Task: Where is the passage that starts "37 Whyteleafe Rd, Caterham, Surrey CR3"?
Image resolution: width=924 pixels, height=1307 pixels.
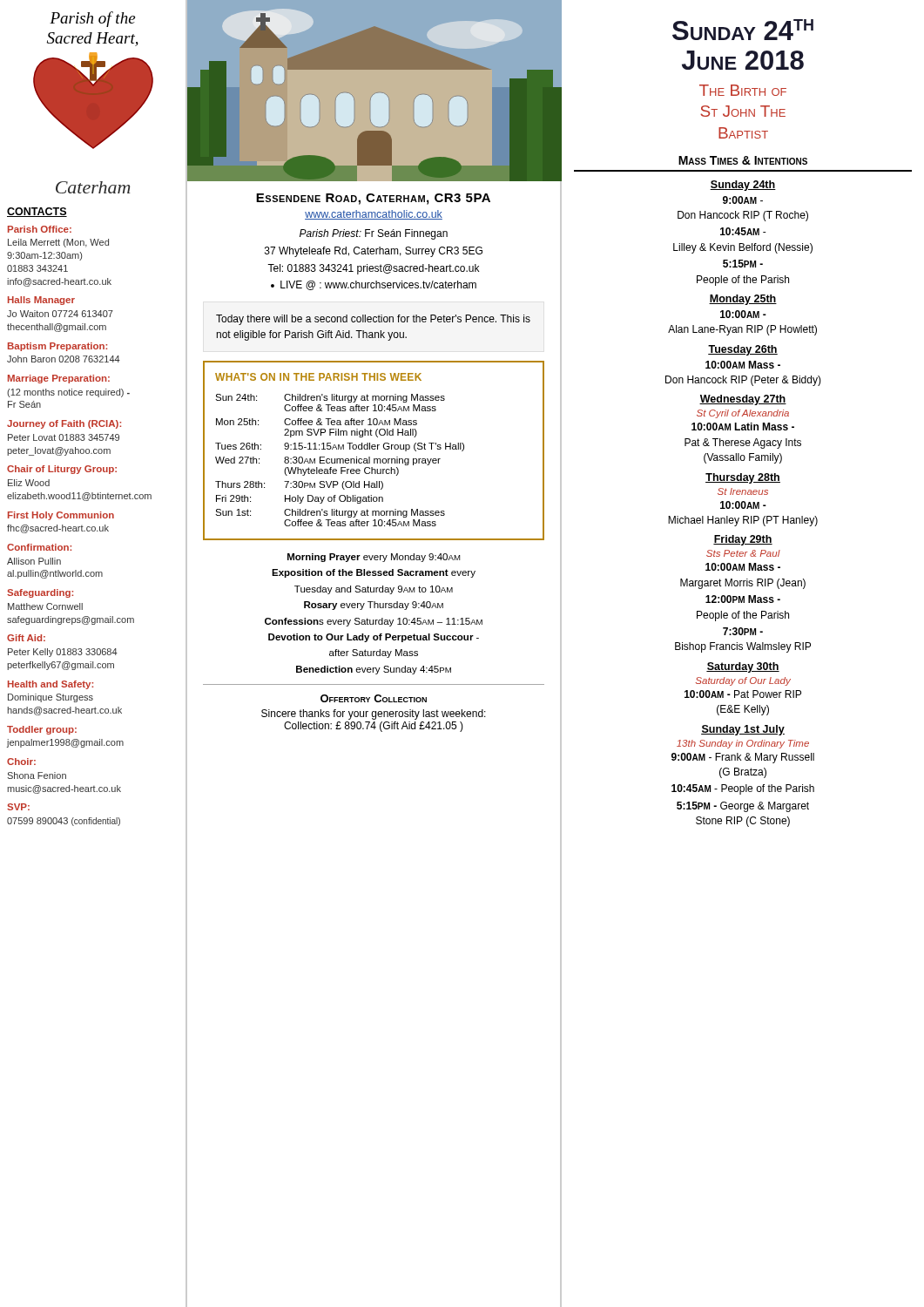Action: (x=374, y=251)
